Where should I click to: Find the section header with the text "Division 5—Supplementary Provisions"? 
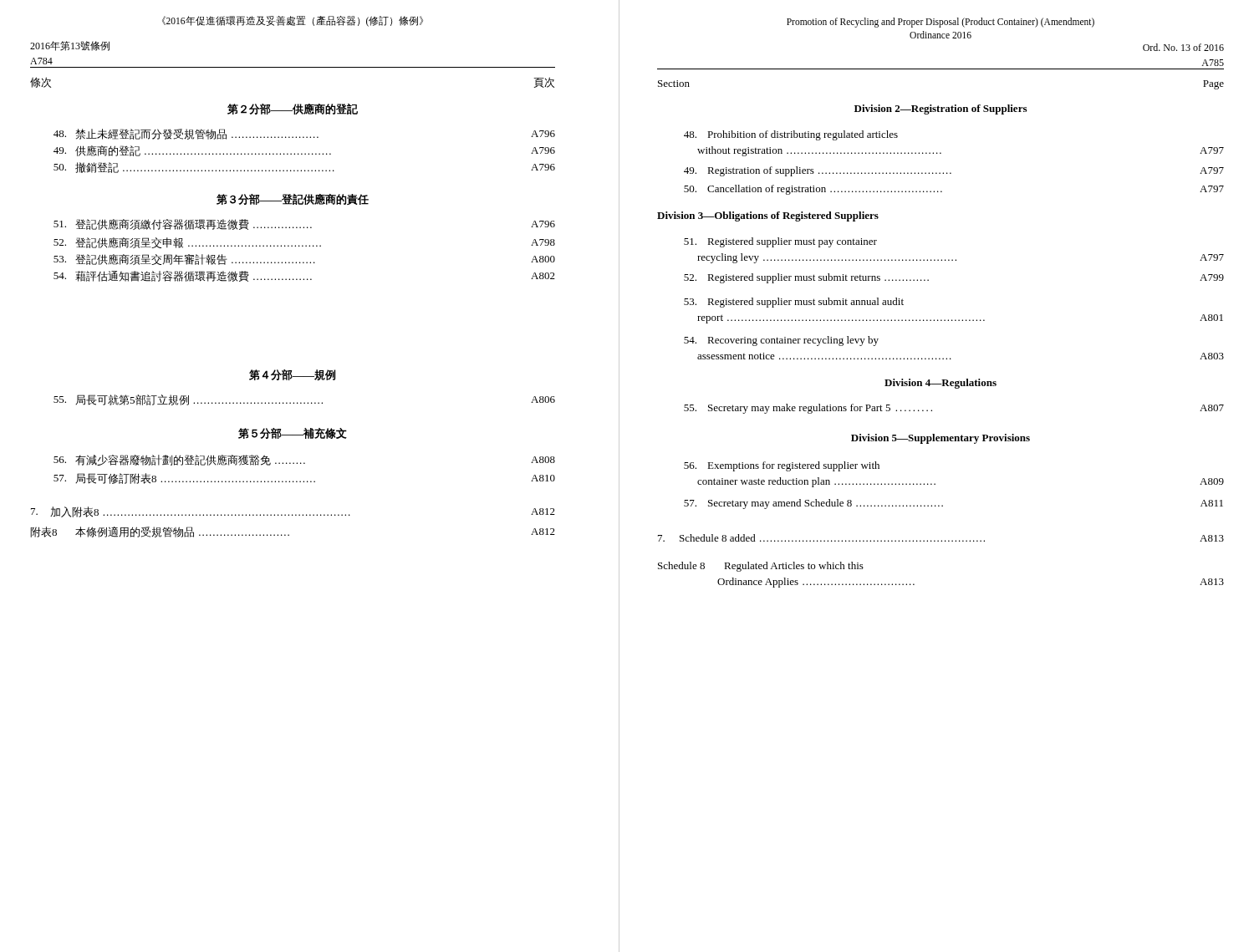940,438
